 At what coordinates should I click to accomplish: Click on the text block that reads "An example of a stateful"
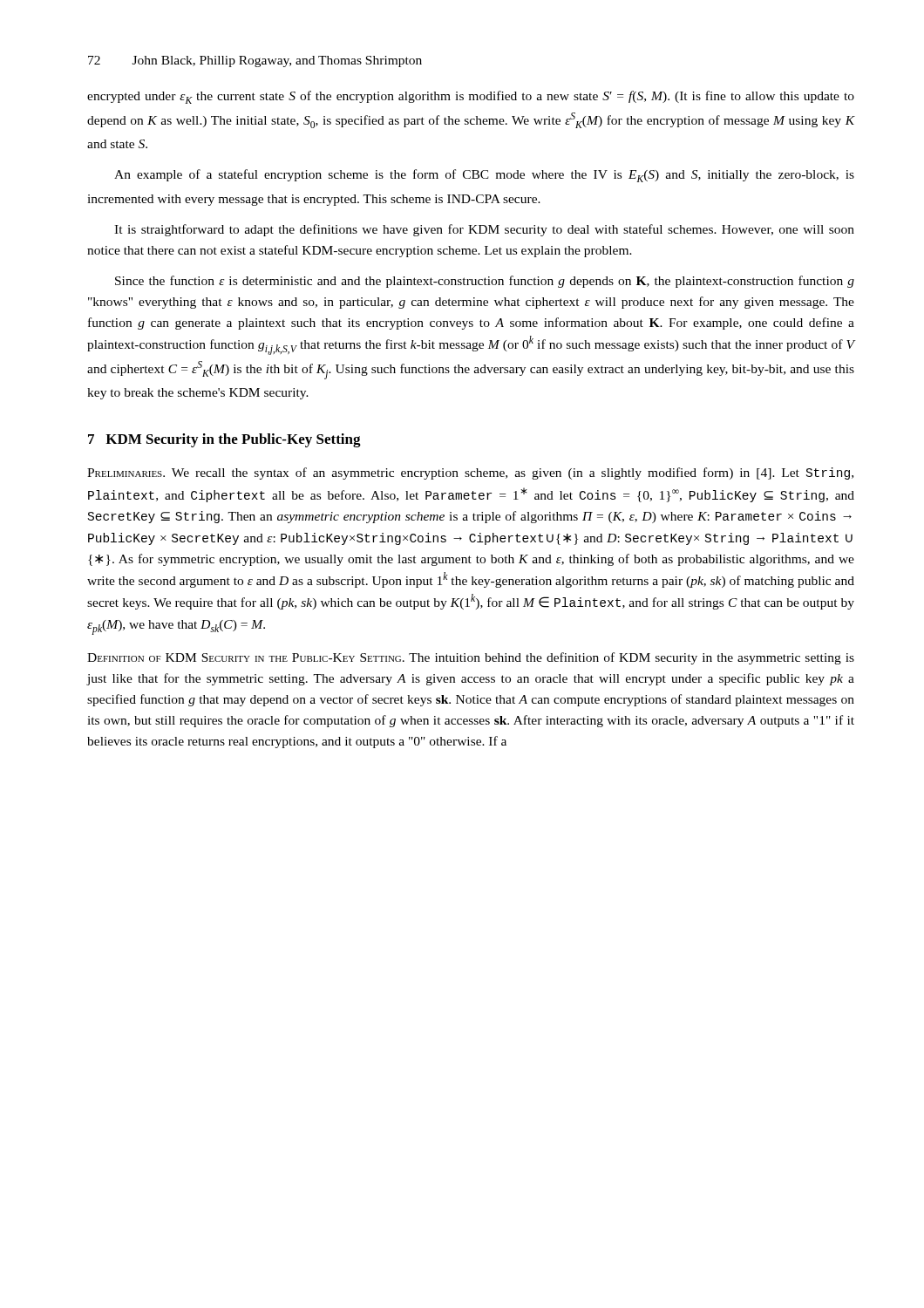(471, 187)
